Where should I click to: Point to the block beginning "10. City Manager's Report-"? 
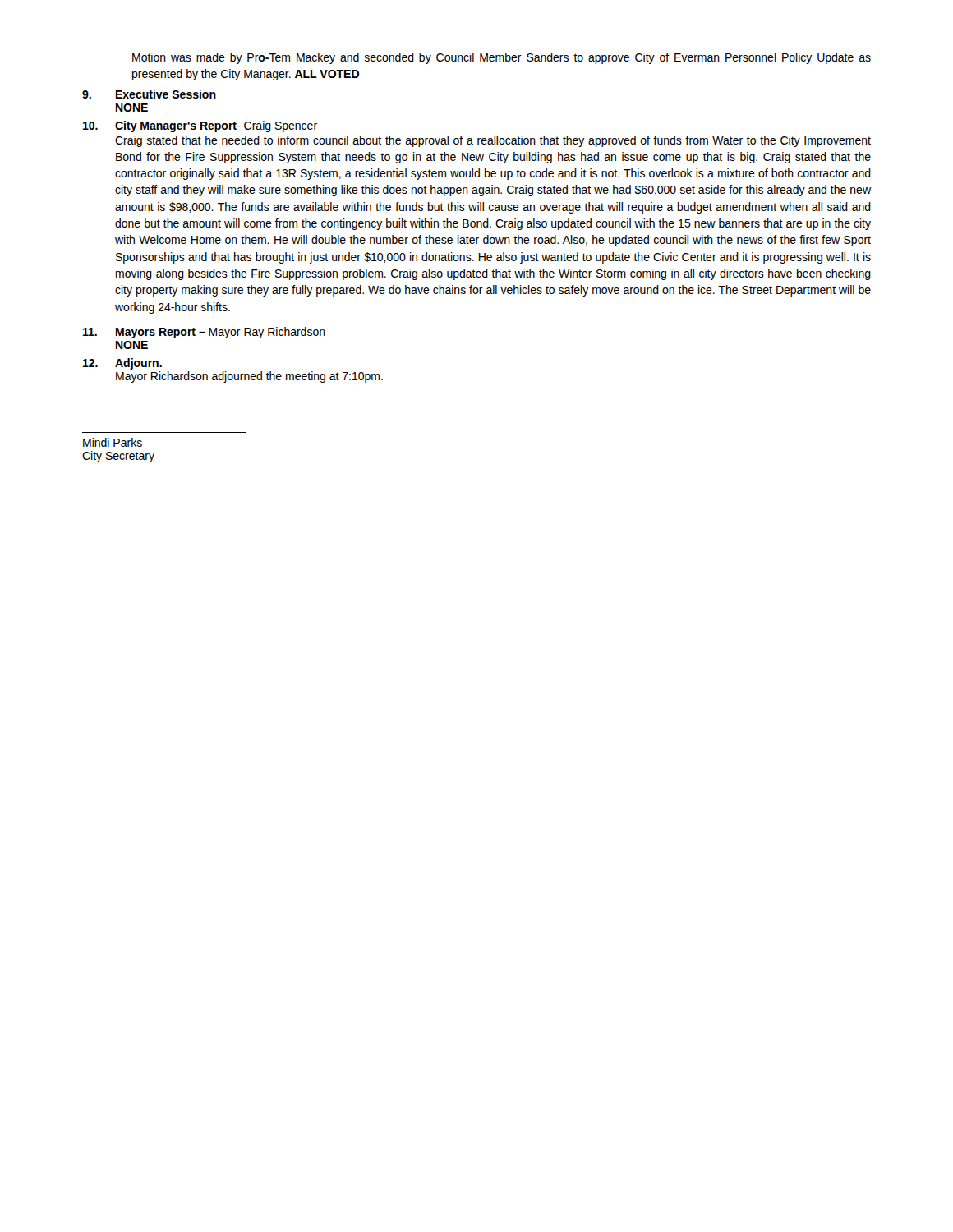click(x=476, y=219)
